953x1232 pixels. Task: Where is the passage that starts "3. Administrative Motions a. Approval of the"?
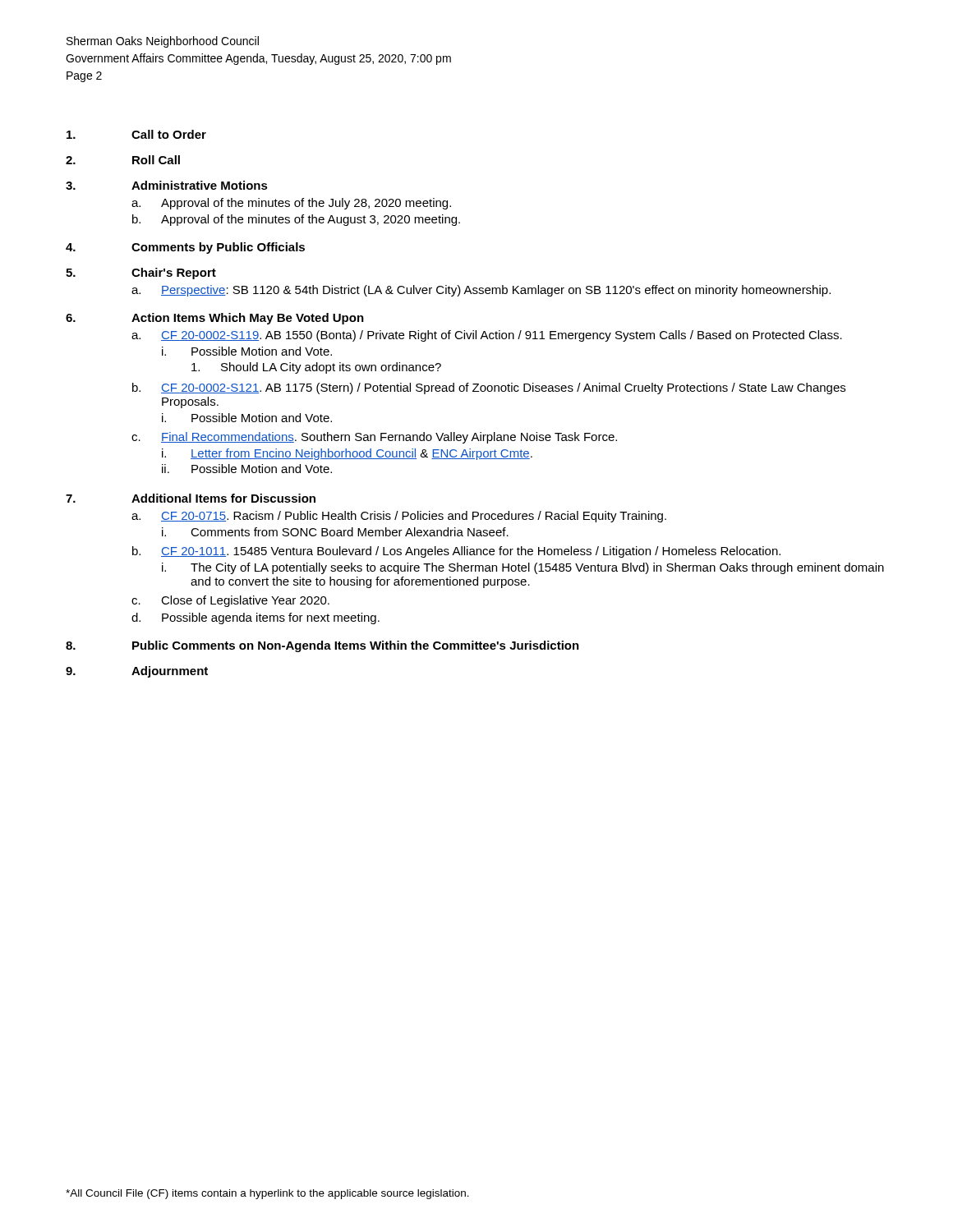click(x=167, y=185)
